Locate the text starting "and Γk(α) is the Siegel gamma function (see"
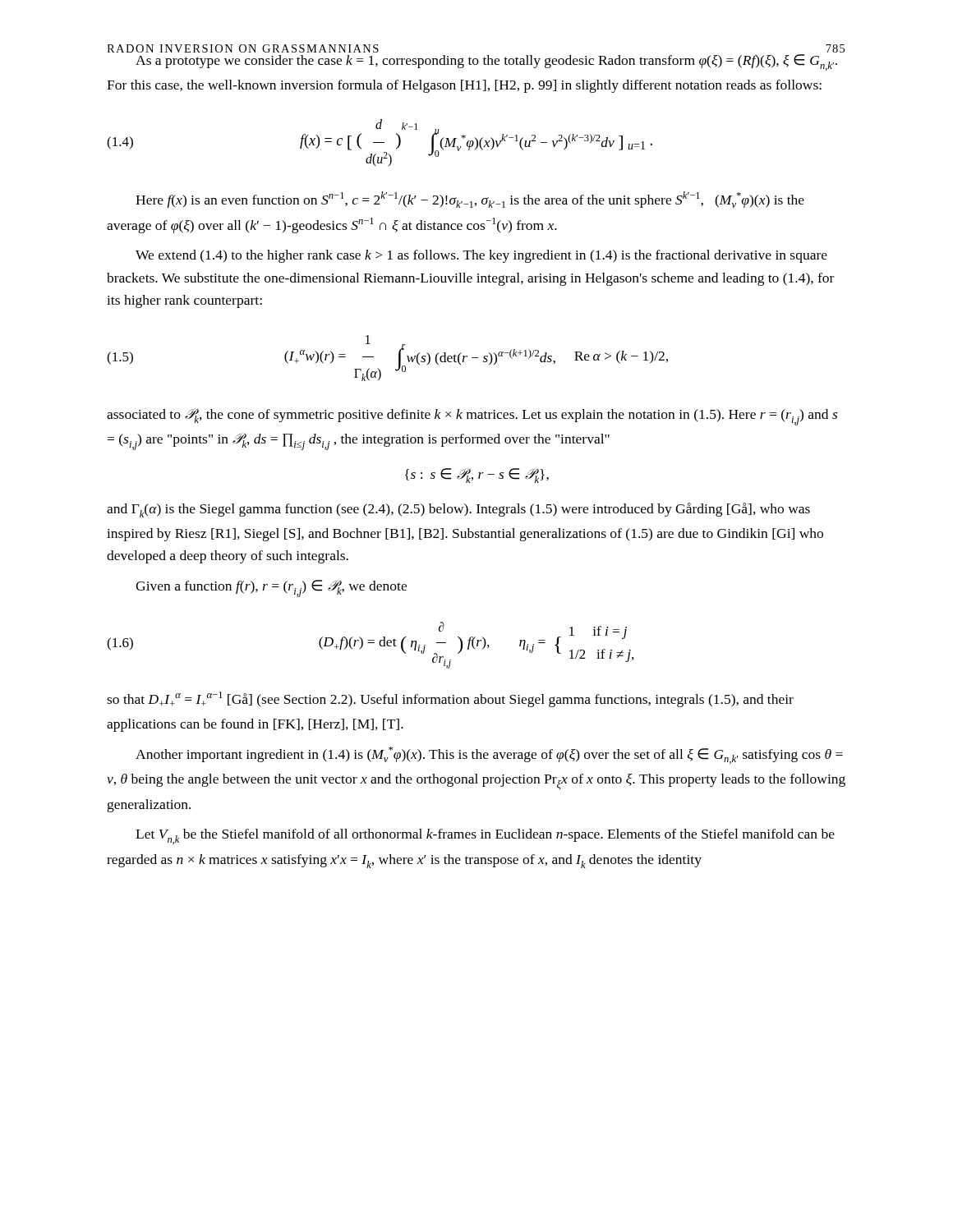 476,532
